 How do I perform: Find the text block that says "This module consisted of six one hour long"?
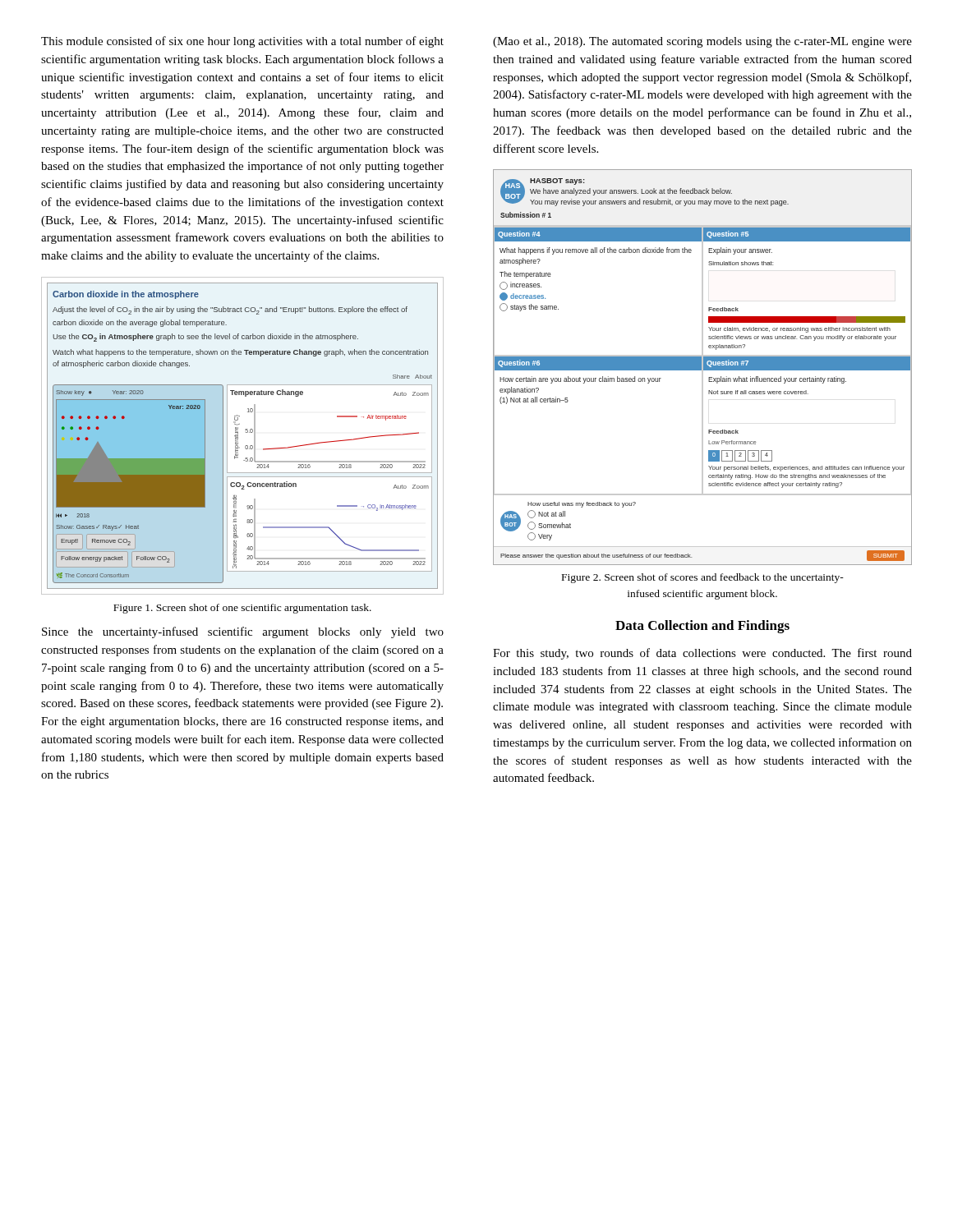[242, 148]
